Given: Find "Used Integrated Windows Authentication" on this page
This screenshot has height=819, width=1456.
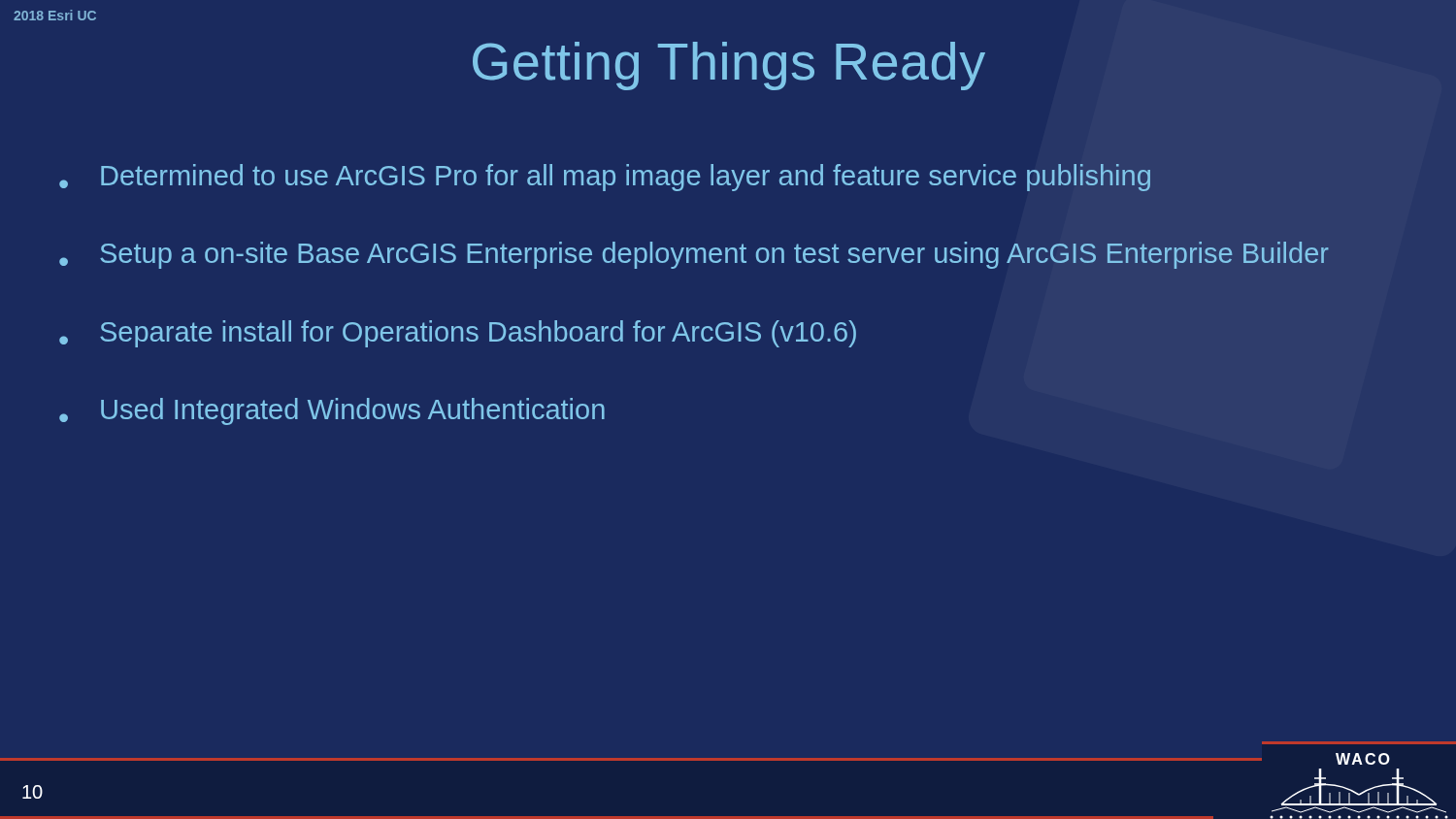Looking at the screenshot, I should point(332,411).
